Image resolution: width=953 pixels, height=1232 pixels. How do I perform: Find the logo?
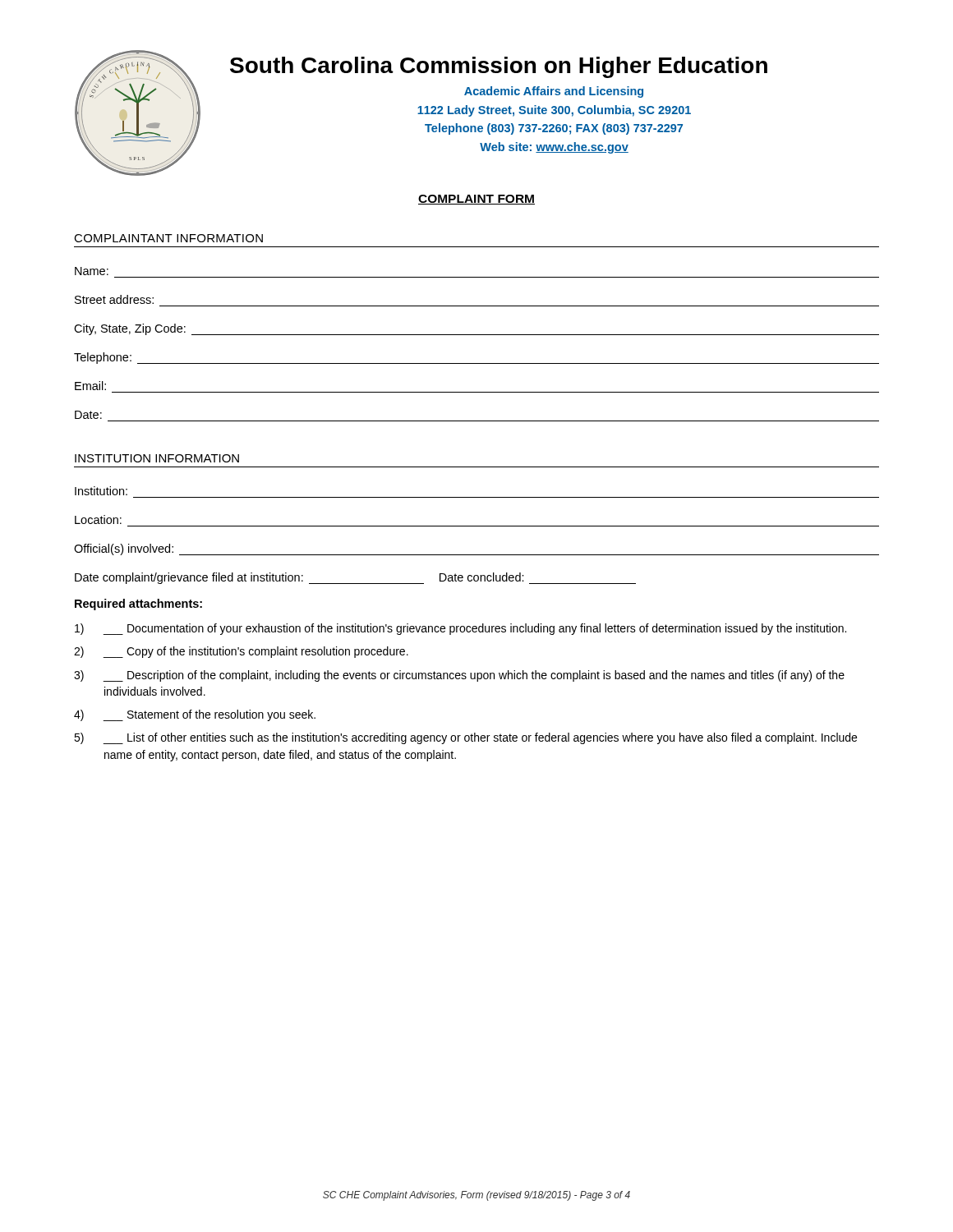(x=142, y=113)
